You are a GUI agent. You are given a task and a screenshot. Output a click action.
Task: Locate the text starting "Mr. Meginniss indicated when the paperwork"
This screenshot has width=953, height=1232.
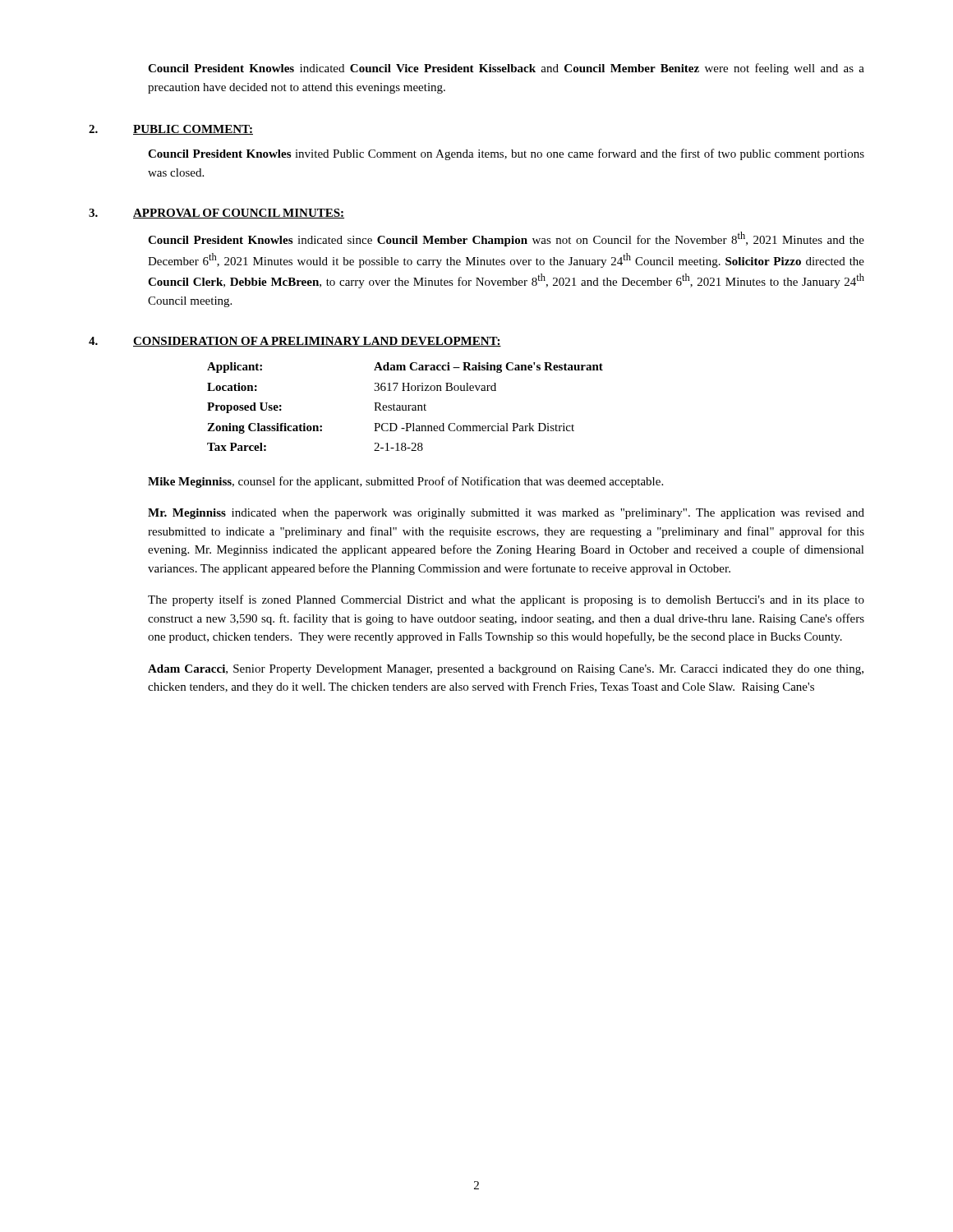pyautogui.click(x=506, y=540)
